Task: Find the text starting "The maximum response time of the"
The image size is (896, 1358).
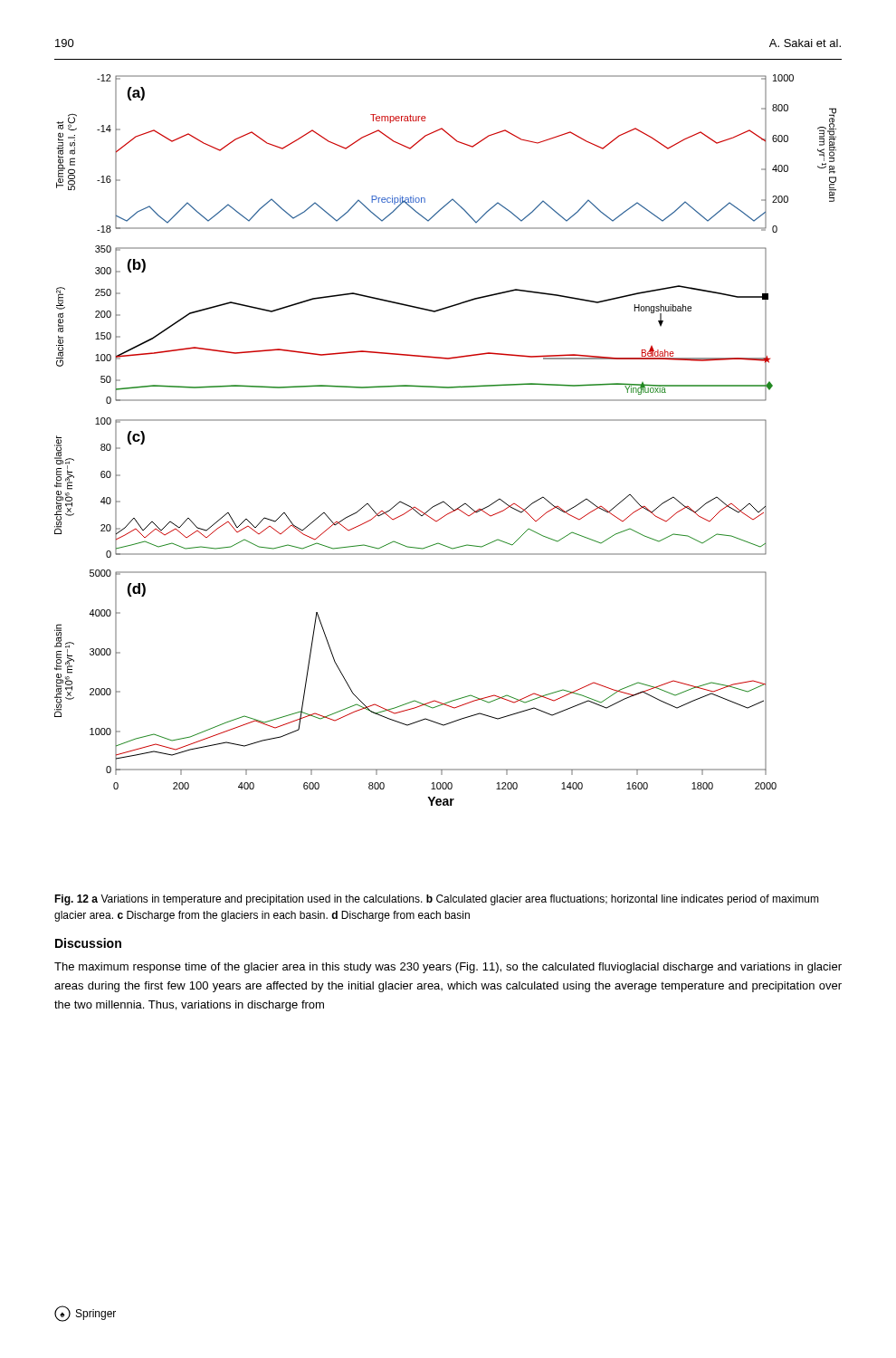Action: pyautogui.click(x=448, y=985)
